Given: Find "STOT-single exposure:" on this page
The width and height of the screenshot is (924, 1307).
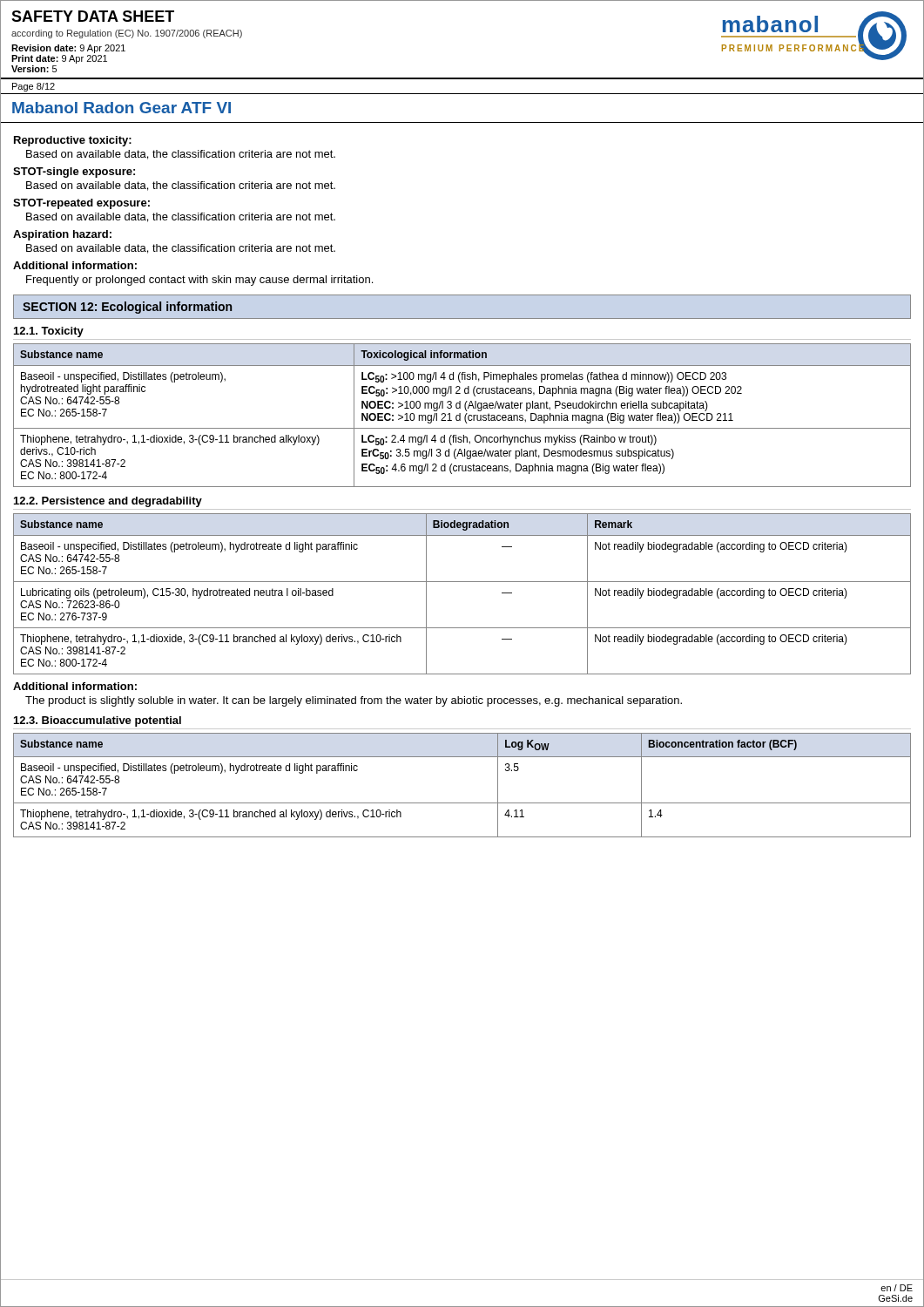Looking at the screenshot, I should (75, 171).
